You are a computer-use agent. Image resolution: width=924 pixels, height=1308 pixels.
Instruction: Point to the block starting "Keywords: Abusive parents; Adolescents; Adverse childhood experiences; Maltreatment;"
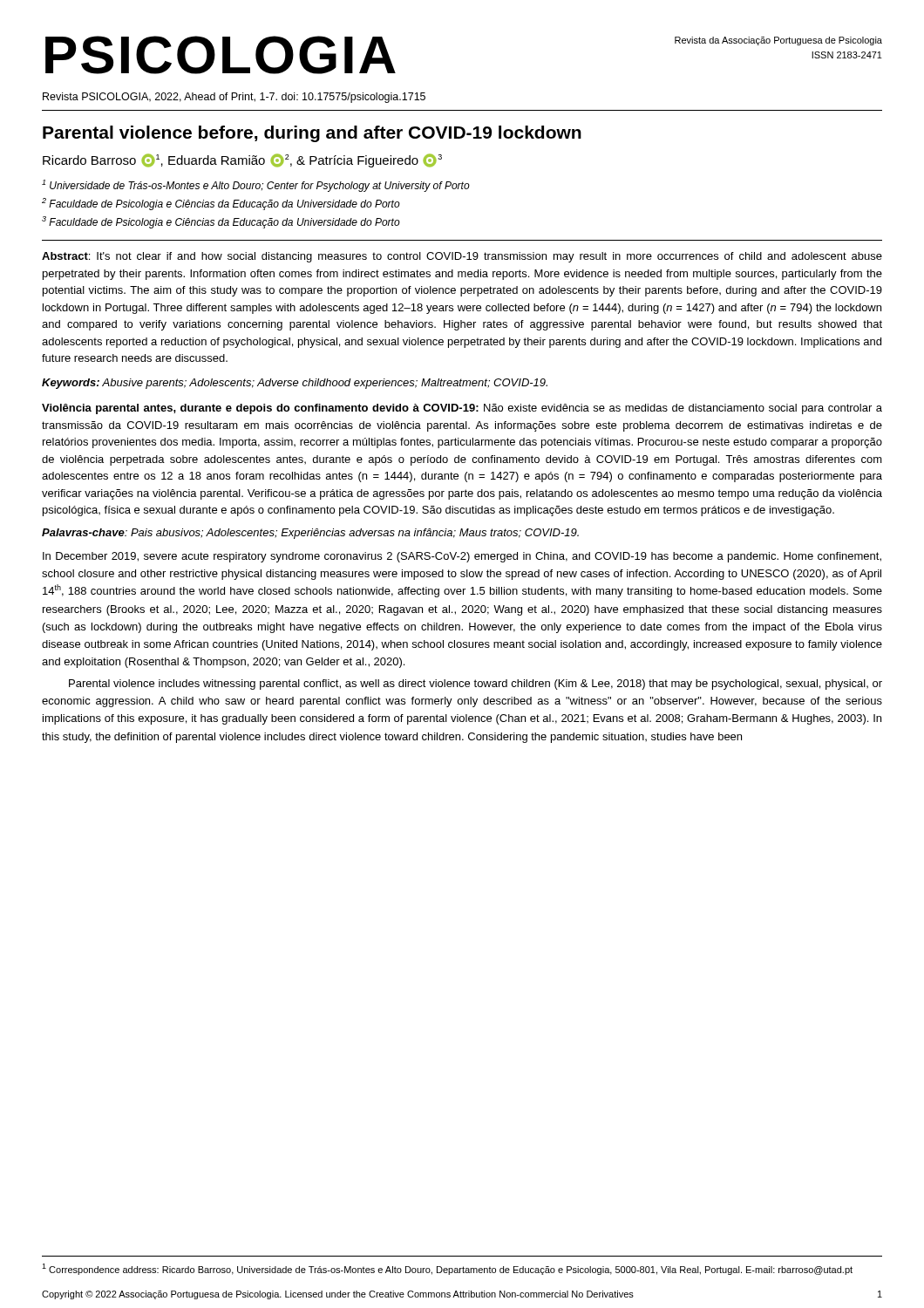coord(295,382)
